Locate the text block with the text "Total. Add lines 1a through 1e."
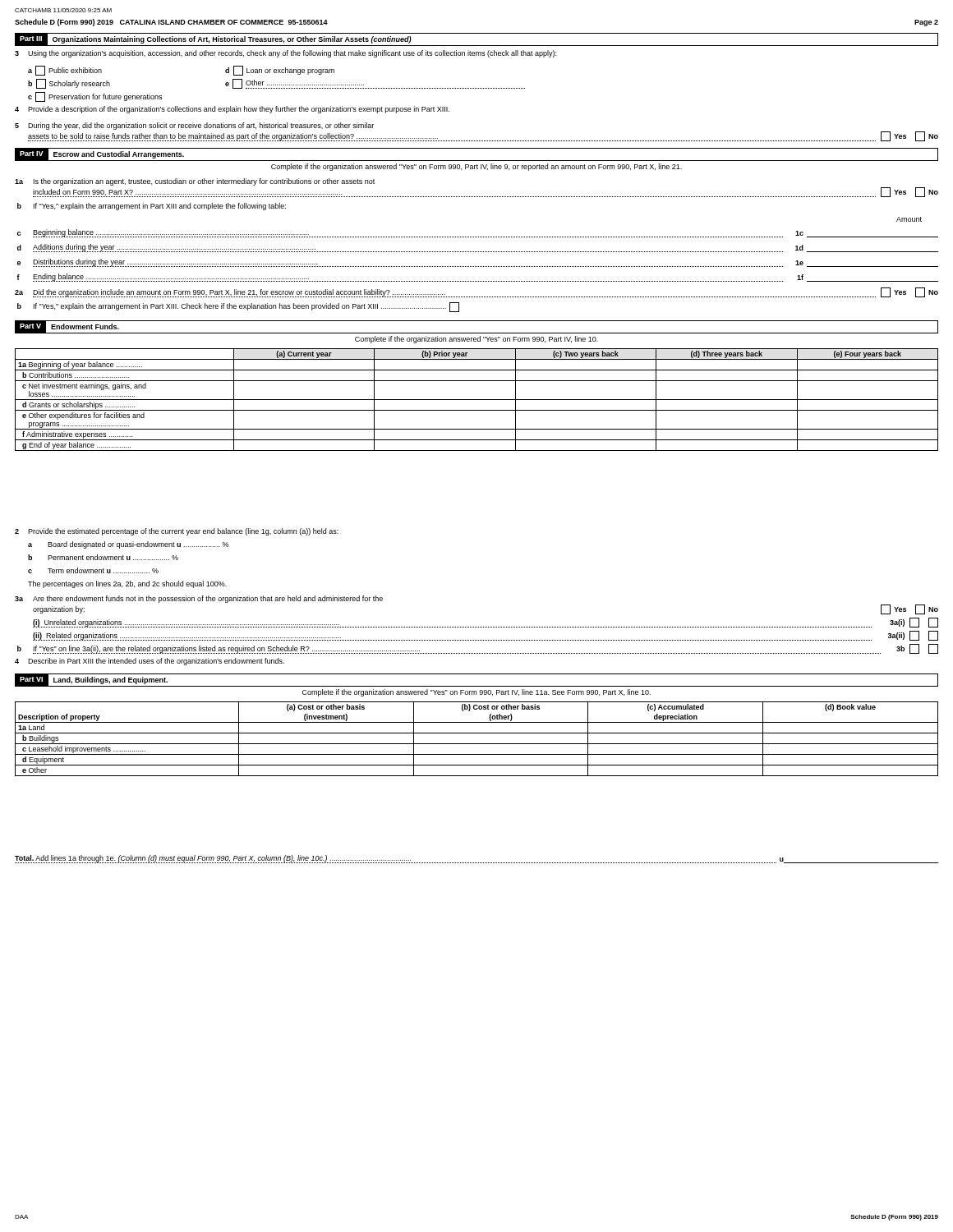953x1232 pixels. click(476, 859)
